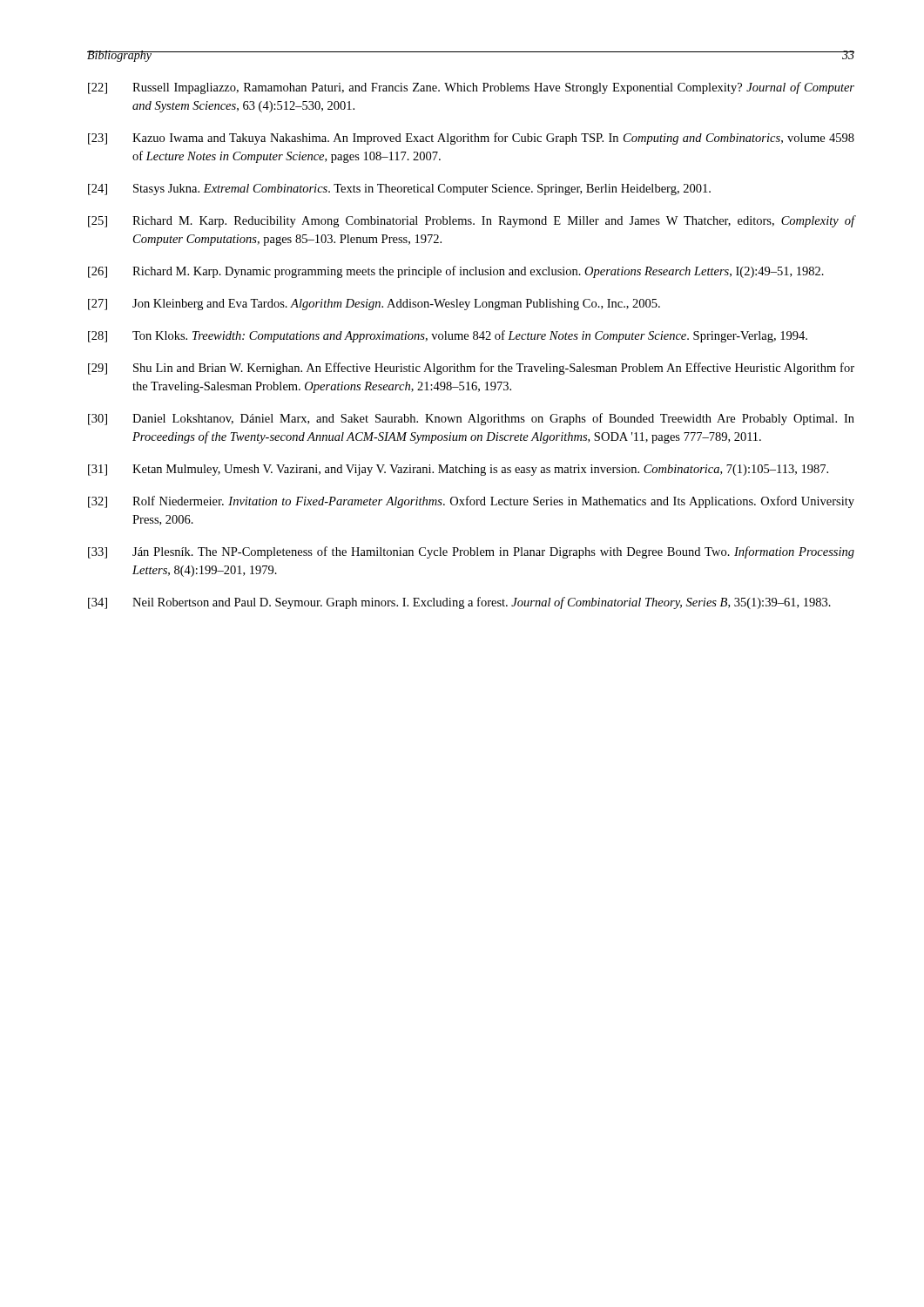Screen dimensions: 1307x924
Task: Locate the block of text that opens with "[28] Ton Kloks. Treewidth: Computations and Approximations,"
Action: (x=471, y=336)
